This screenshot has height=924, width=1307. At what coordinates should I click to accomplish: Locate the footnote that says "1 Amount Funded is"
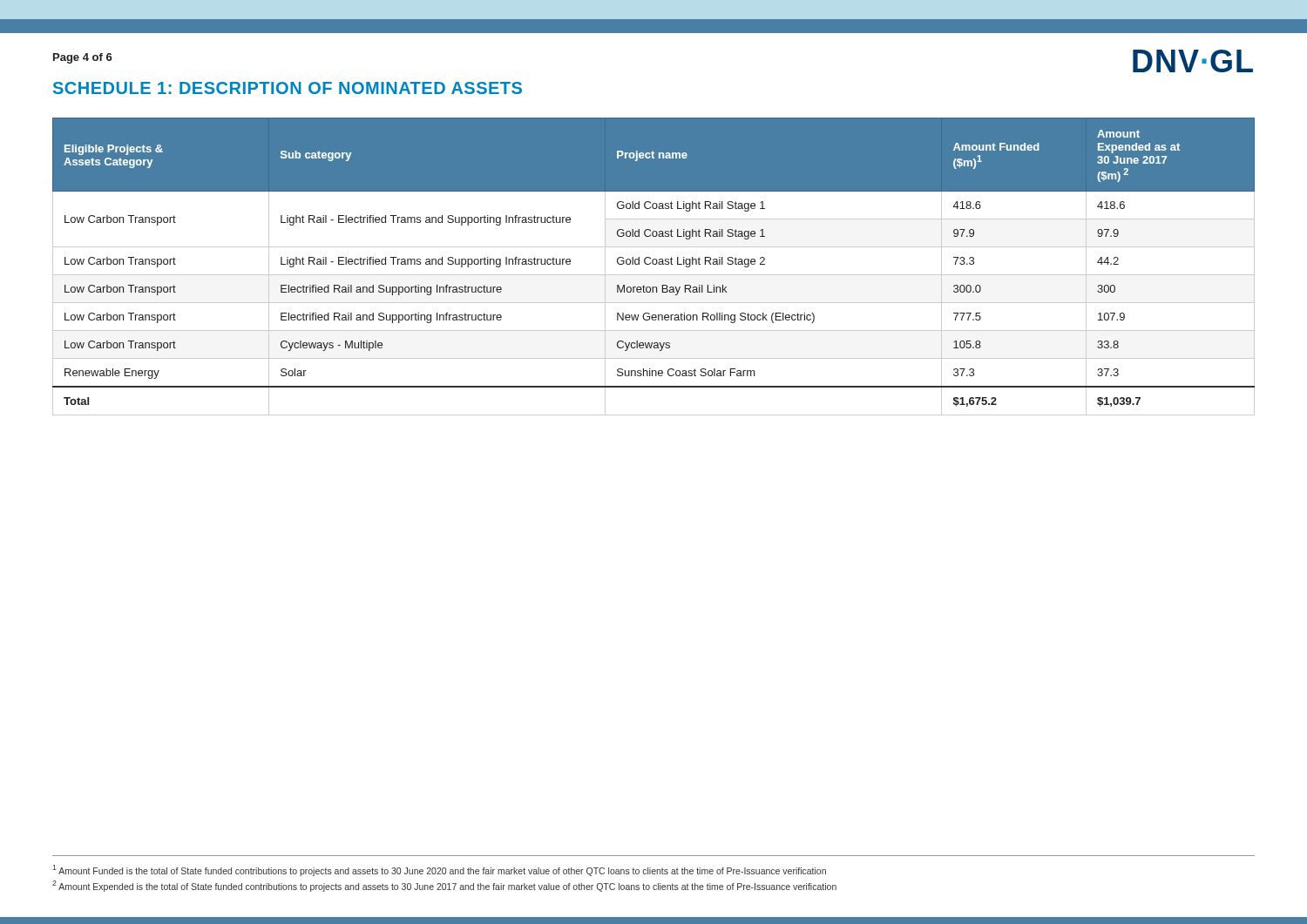pos(439,869)
